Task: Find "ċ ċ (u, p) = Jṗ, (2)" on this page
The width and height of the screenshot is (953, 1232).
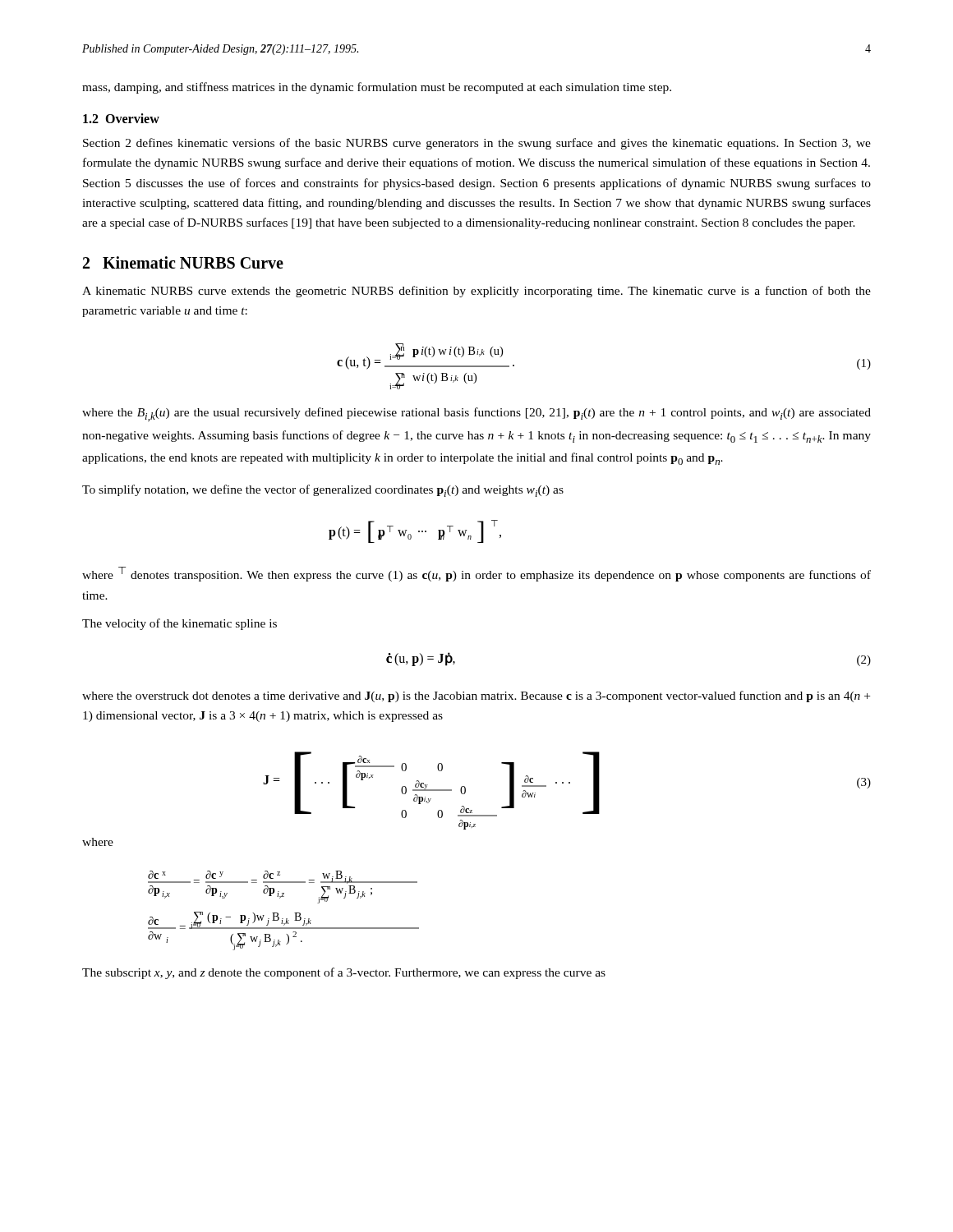Action: click(422, 659)
